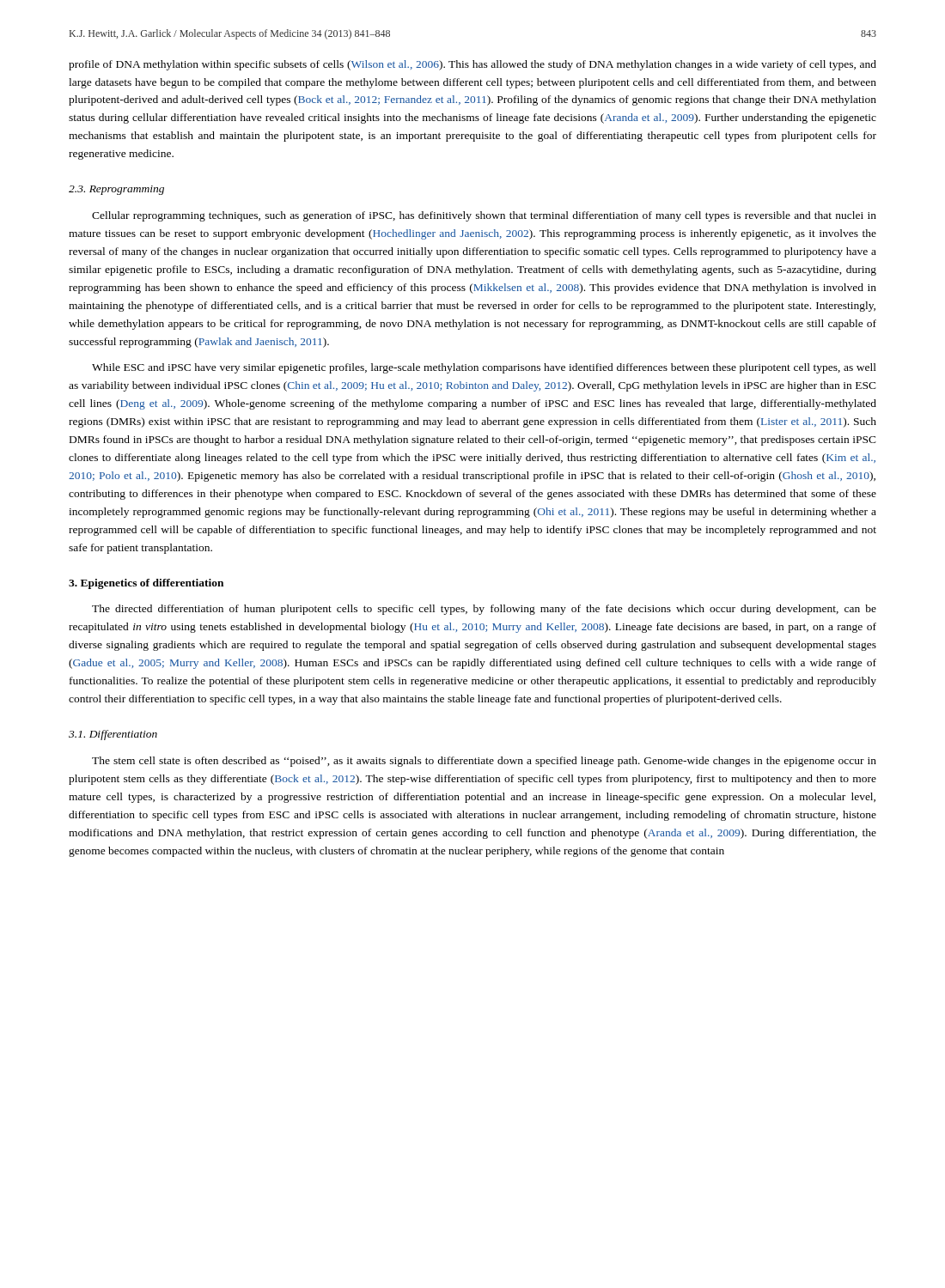
Task: Navigate to the element starting "The stem cell state is"
Action: 472,806
